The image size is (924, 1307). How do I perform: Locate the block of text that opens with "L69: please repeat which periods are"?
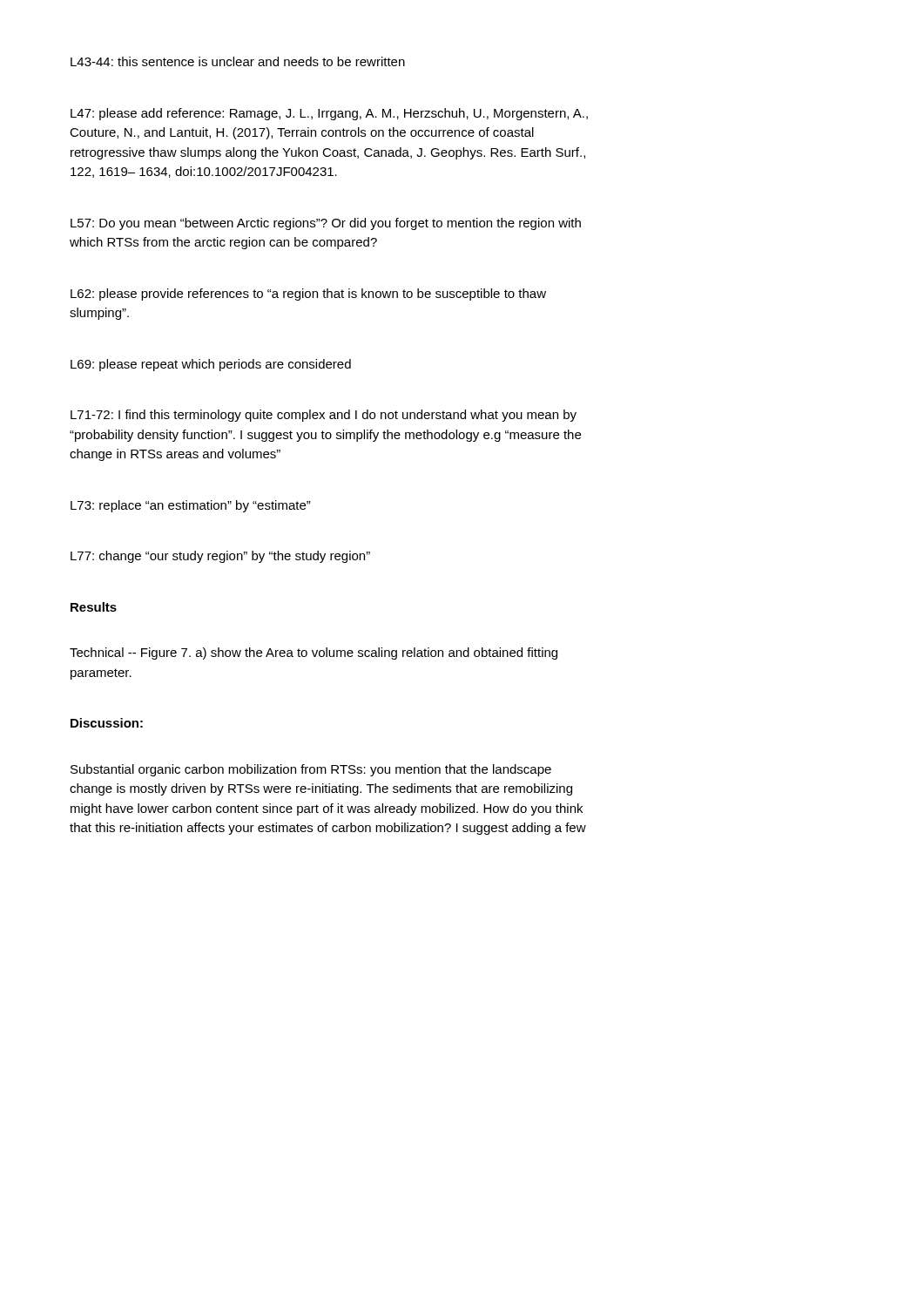[211, 365]
